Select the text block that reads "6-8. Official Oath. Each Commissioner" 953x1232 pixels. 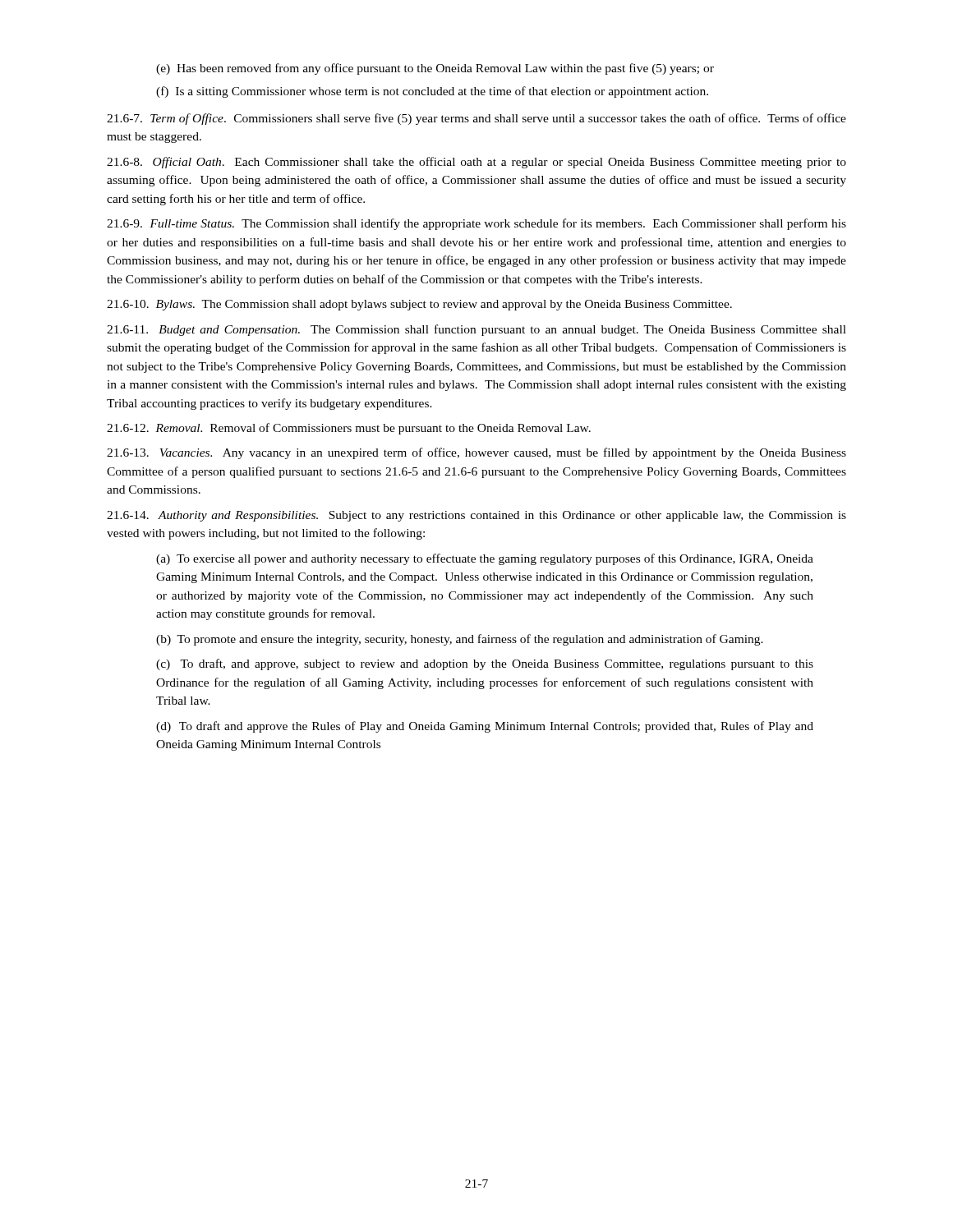point(476,180)
